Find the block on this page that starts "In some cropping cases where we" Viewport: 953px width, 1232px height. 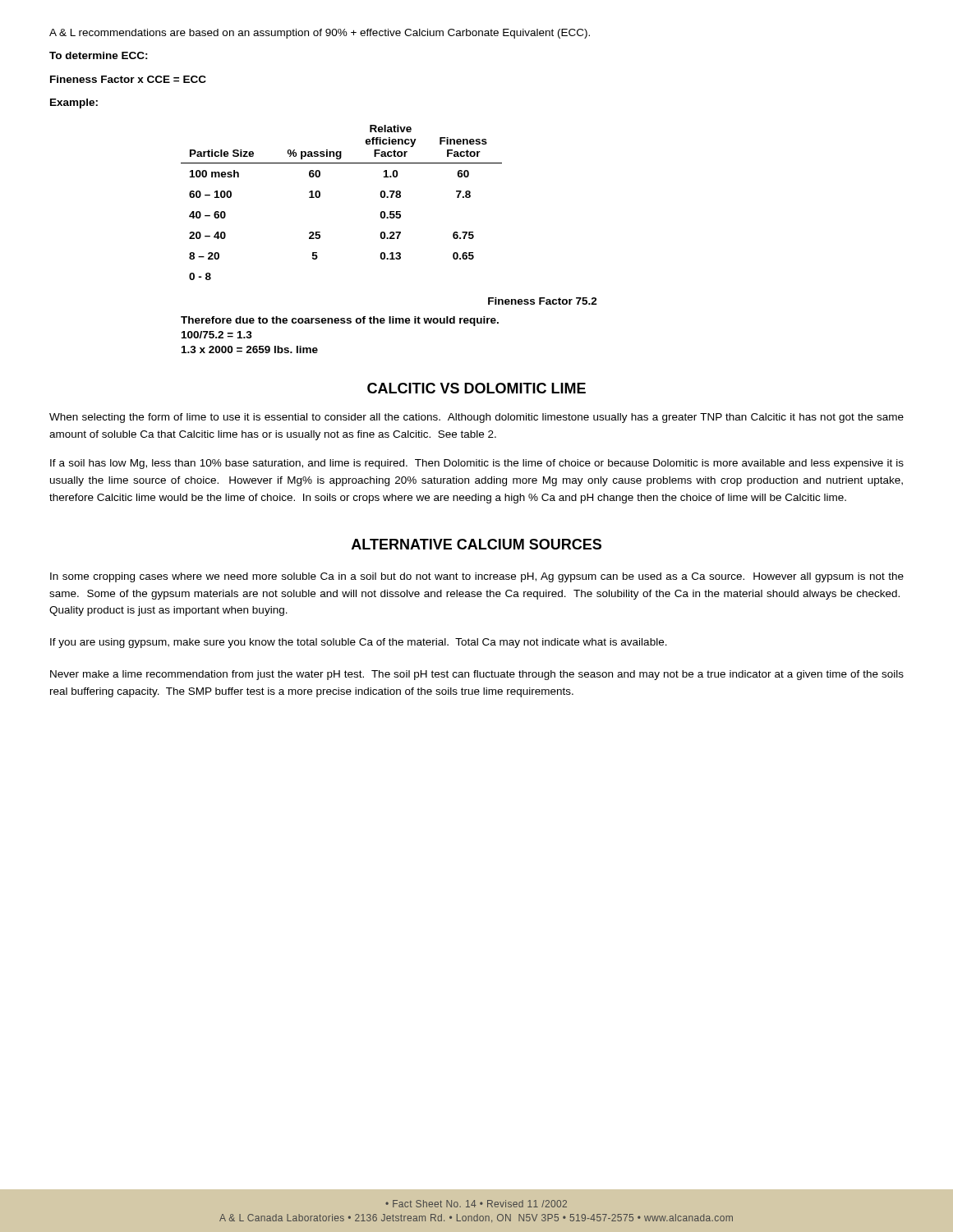476,593
